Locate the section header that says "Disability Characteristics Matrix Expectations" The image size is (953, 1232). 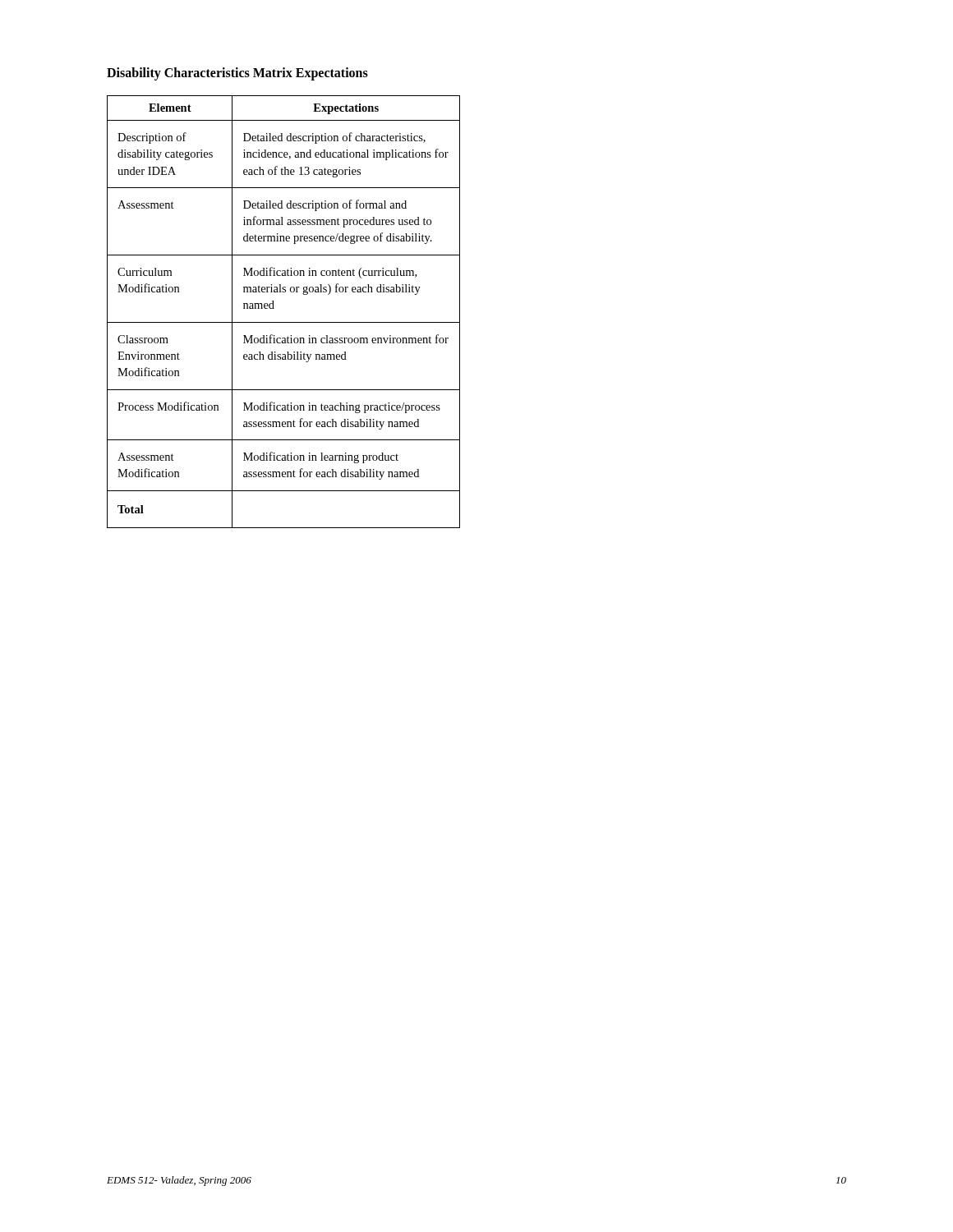coord(237,73)
